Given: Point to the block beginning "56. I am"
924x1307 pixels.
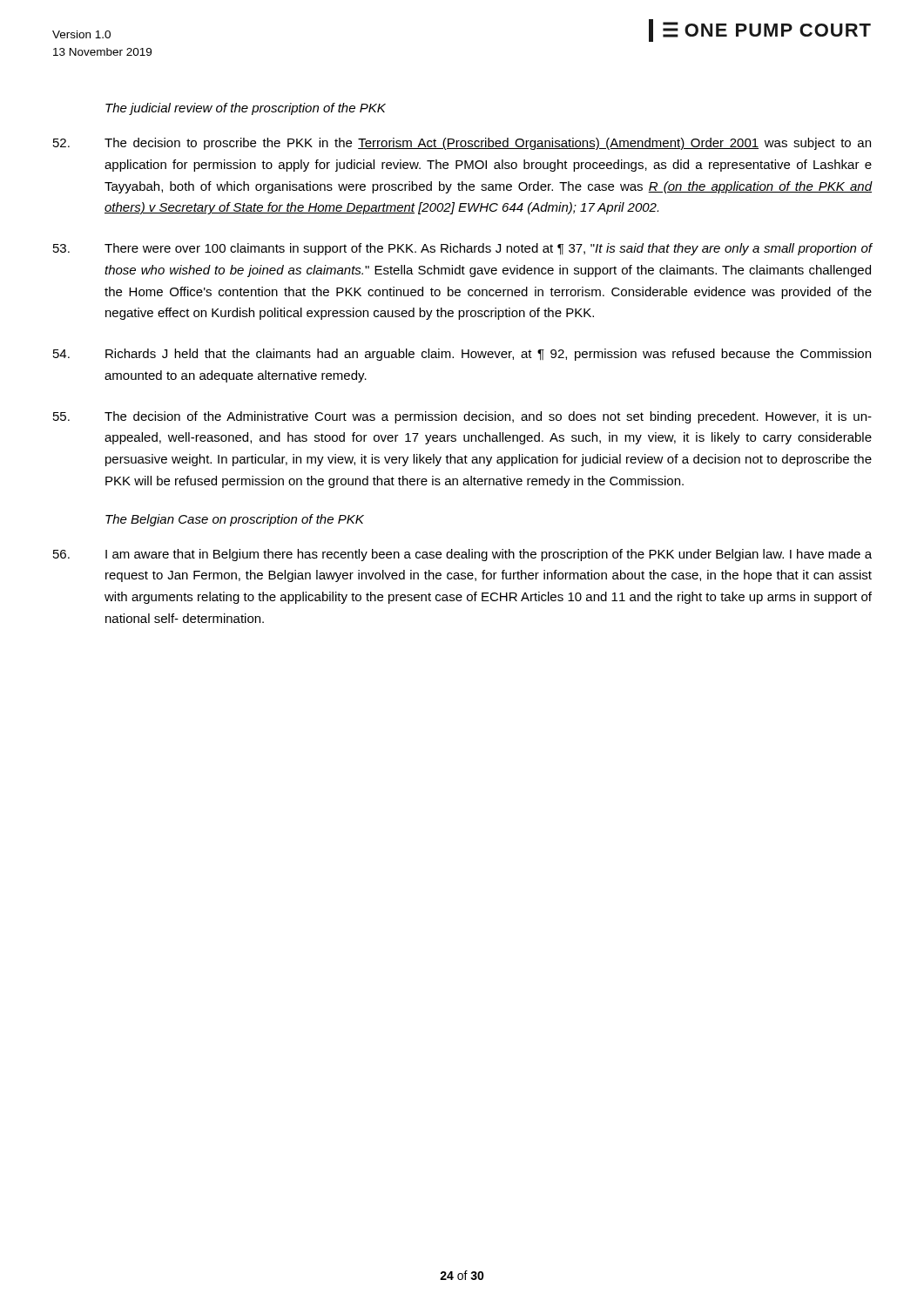Looking at the screenshot, I should pyautogui.click(x=462, y=586).
